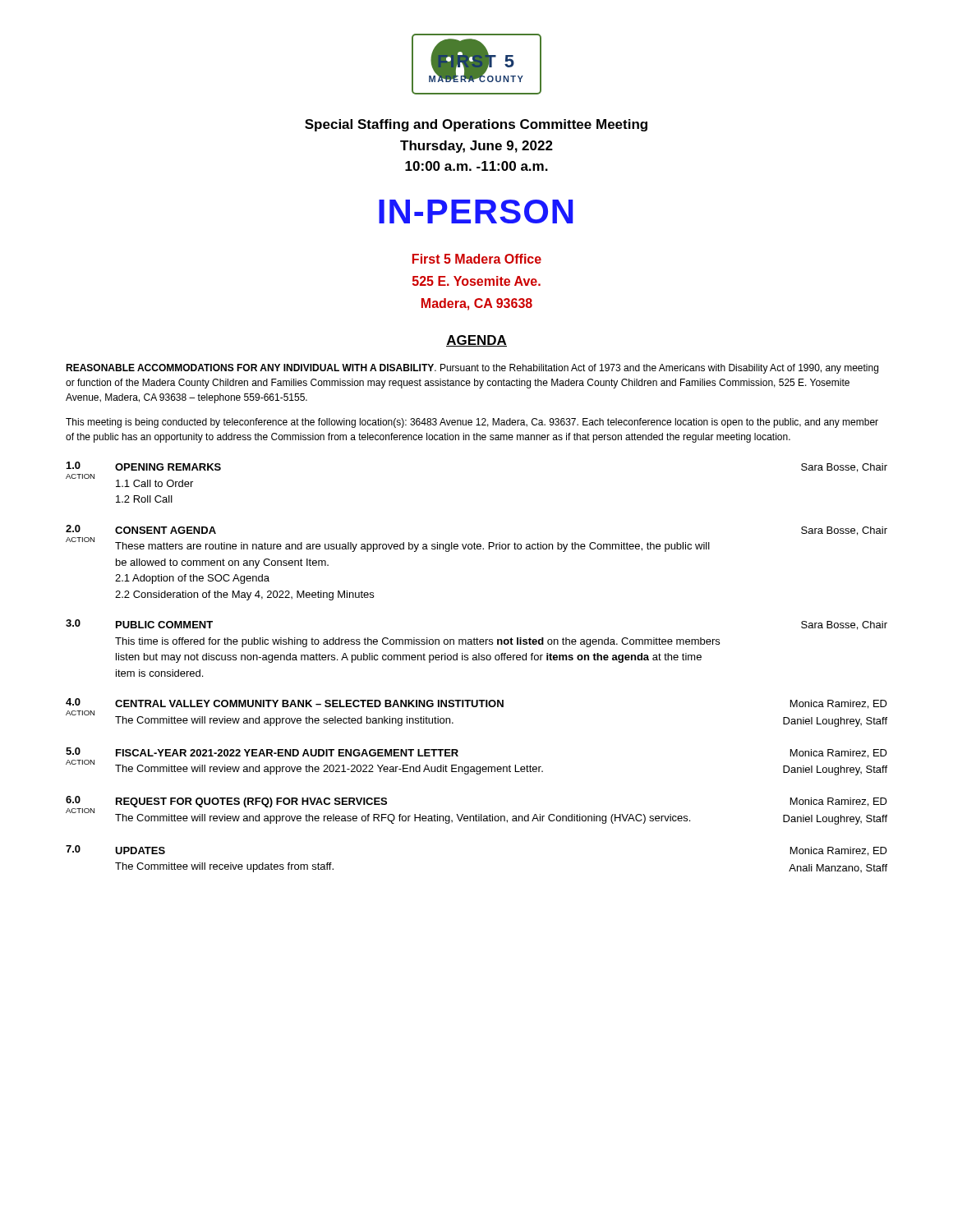953x1232 pixels.
Task: Locate the list item that says "7.0 UPDATES The Committee"
Action: pyautogui.click(x=135, y=849)
